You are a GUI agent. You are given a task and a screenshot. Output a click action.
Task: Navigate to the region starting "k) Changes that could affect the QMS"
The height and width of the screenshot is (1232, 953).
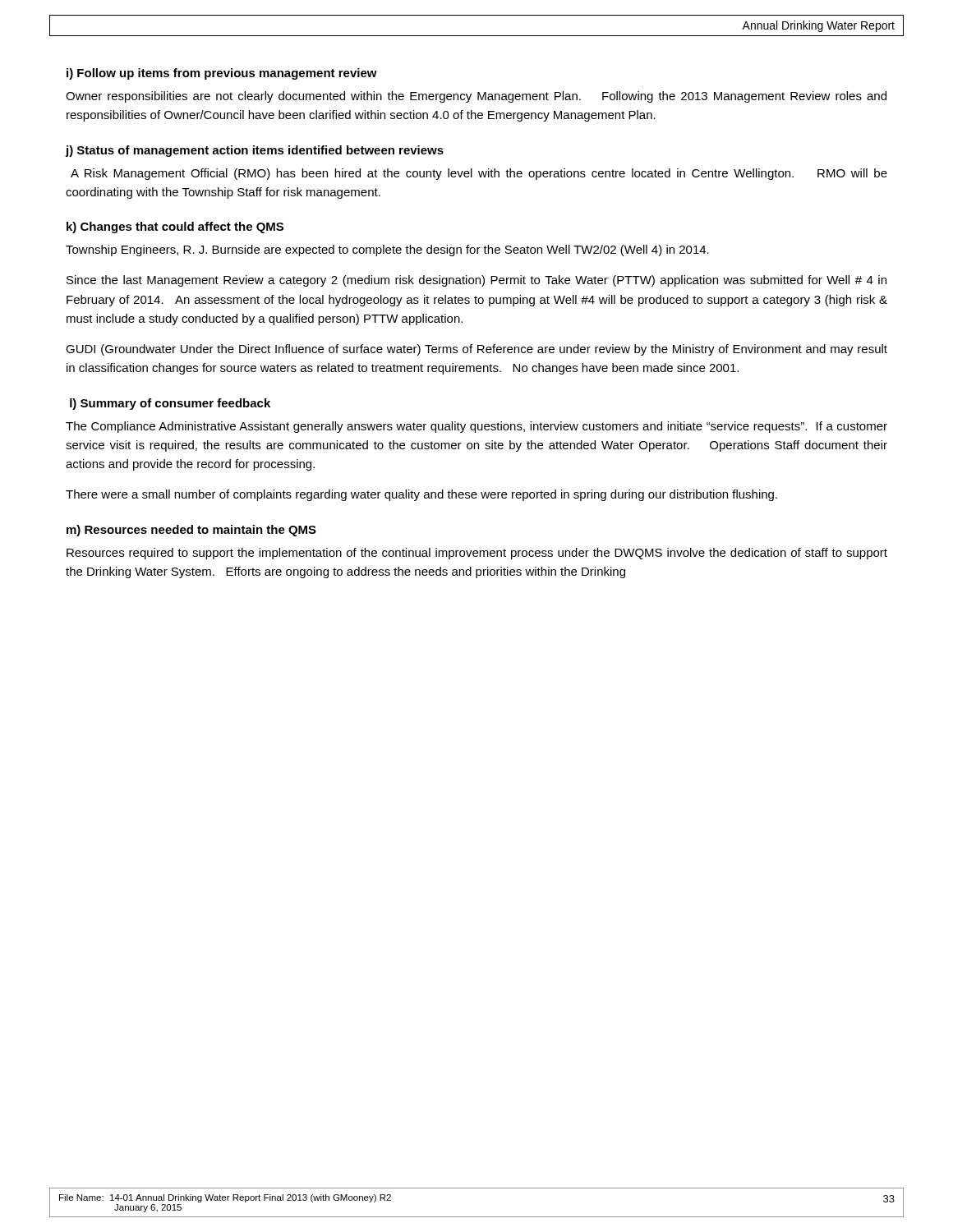pos(175,226)
